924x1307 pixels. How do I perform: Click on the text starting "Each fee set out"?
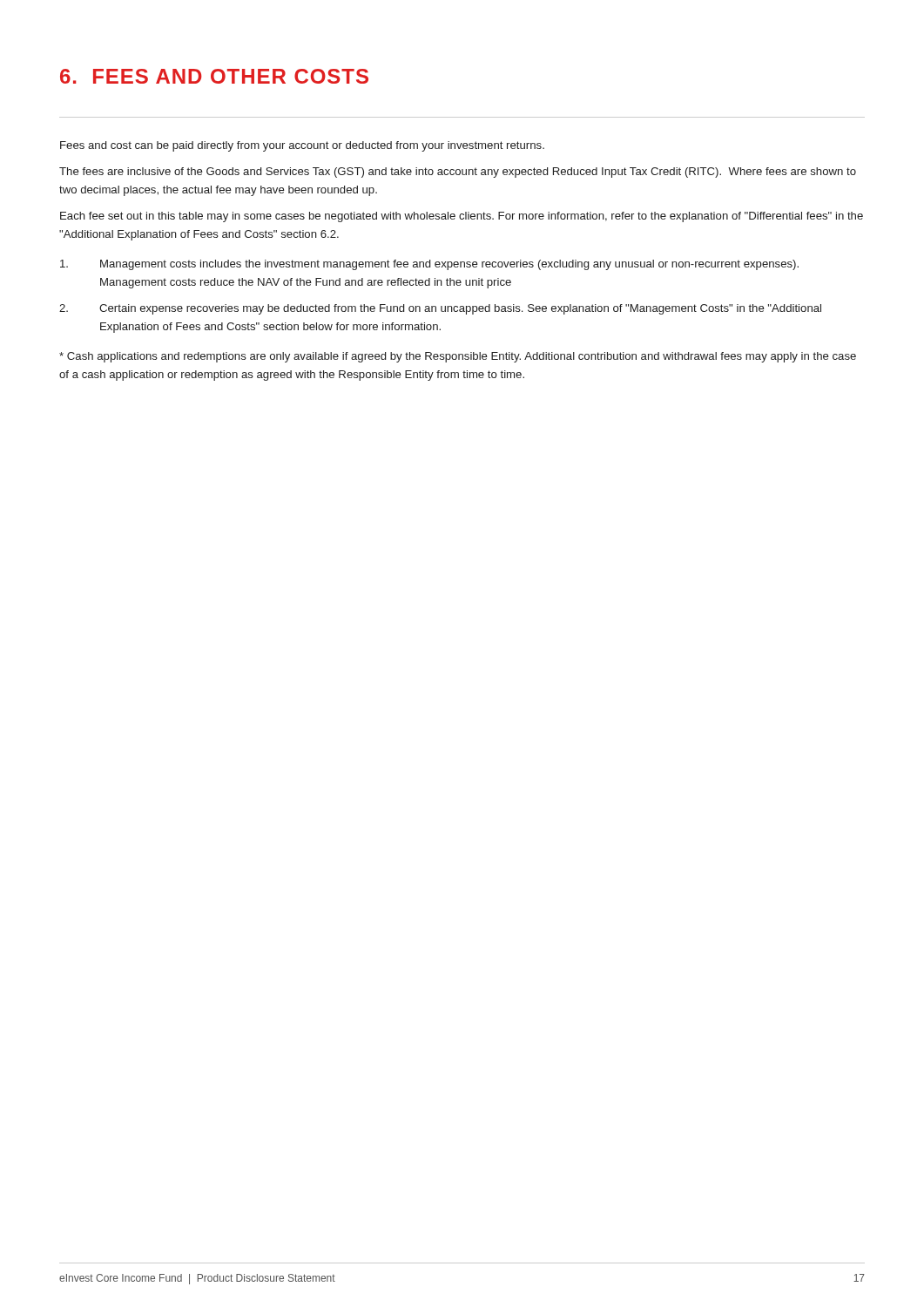point(461,225)
